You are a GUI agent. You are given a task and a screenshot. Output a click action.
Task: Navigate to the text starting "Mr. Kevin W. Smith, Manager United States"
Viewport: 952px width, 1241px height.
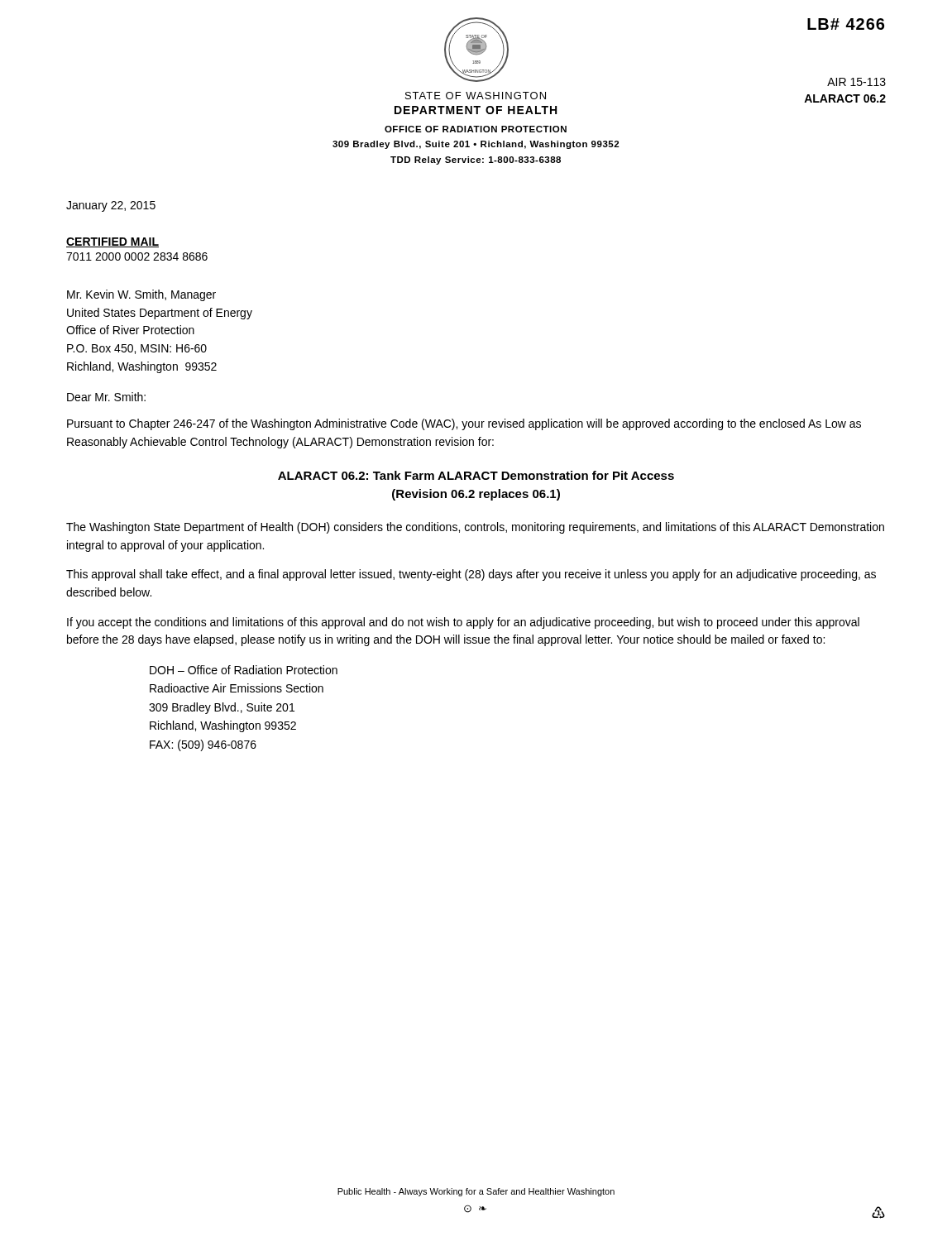coord(159,330)
